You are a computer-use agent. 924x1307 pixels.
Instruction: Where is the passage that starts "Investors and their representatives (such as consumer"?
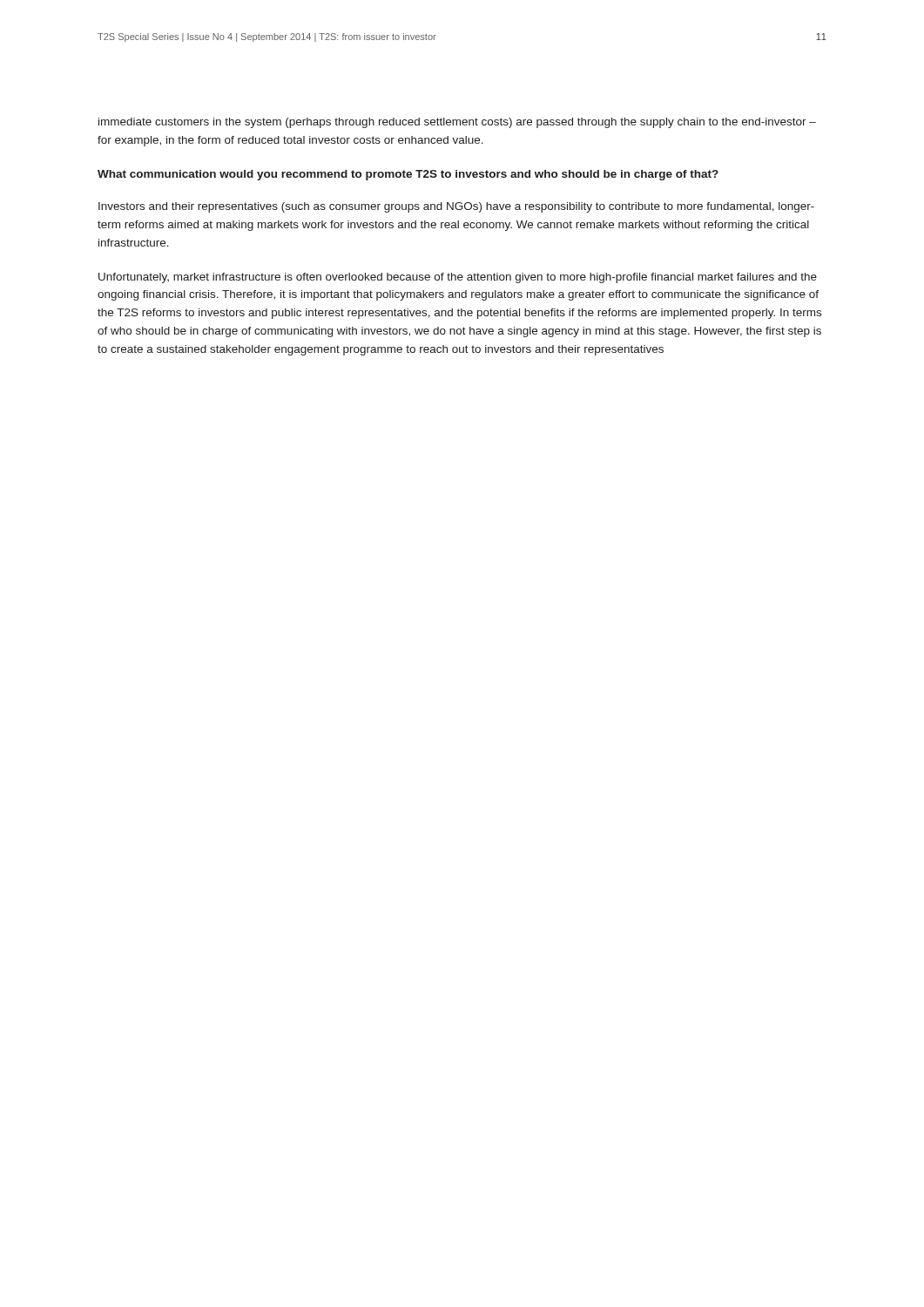(x=456, y=224)
